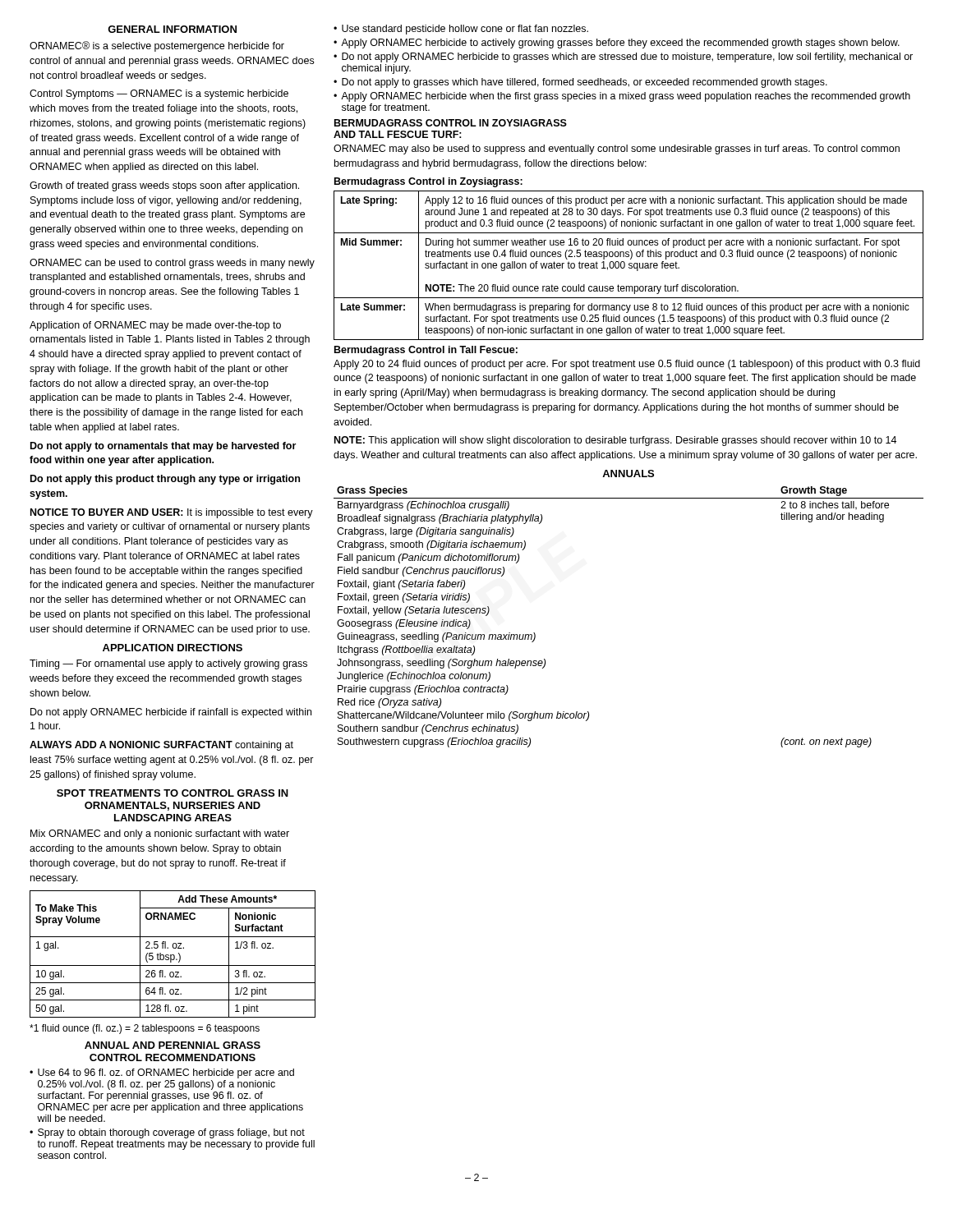Point to the block beginning "• Use 64 to 96 fl. oz. of"

click(x=172, y=1096)
